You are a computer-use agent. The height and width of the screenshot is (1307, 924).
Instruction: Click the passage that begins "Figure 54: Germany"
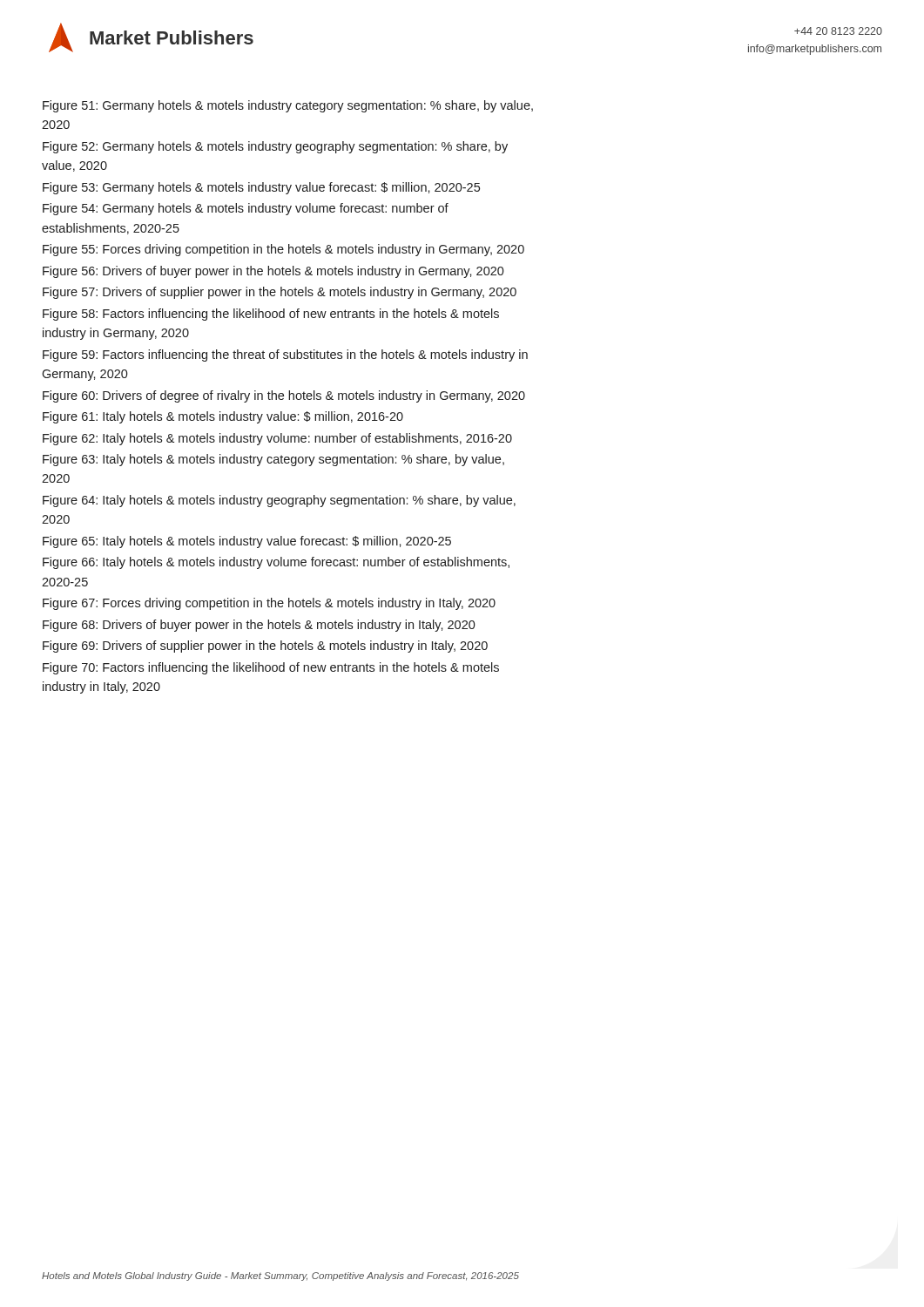click(x=245, y=218)
